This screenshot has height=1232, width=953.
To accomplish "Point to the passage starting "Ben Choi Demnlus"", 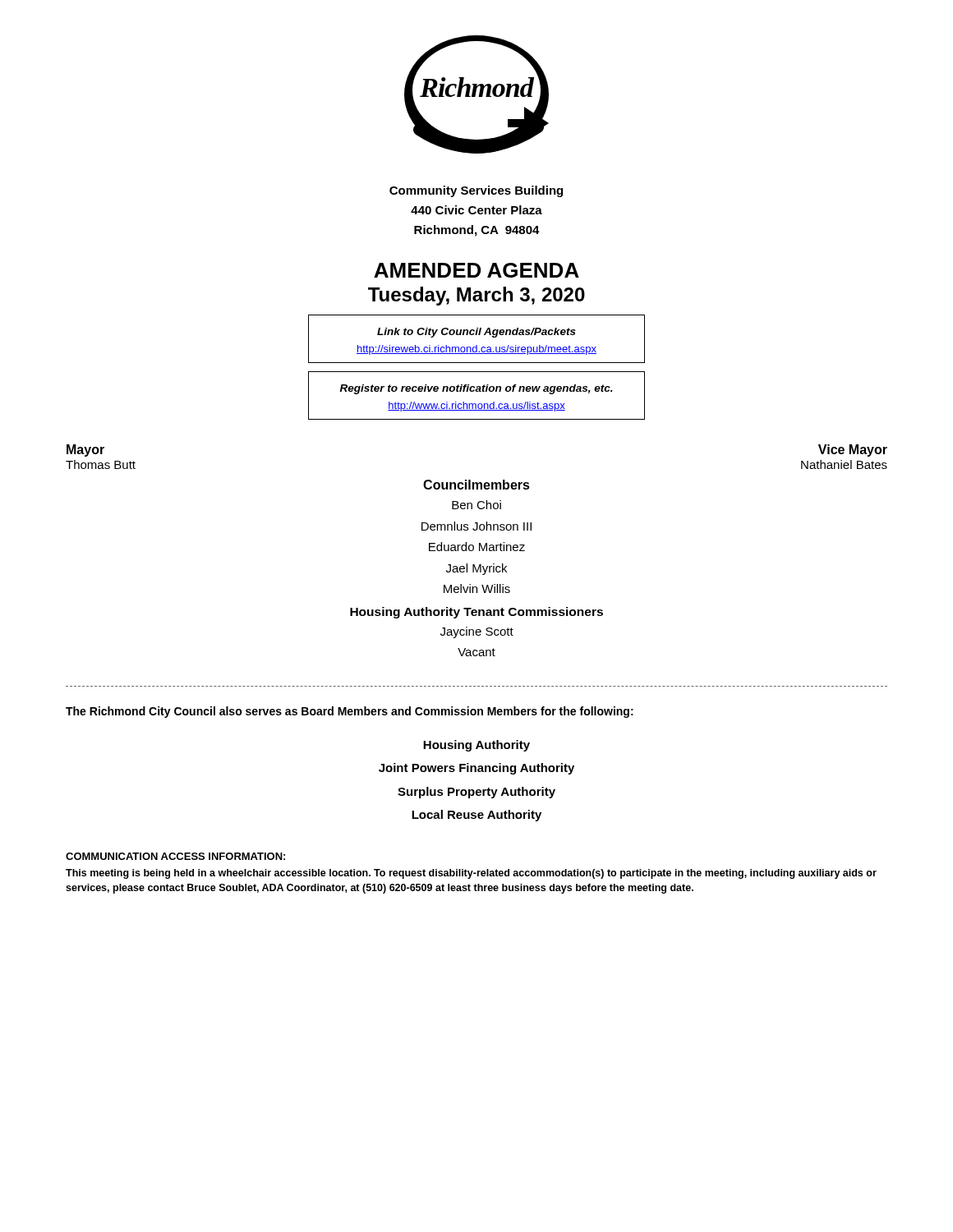I will click(476, 547).
